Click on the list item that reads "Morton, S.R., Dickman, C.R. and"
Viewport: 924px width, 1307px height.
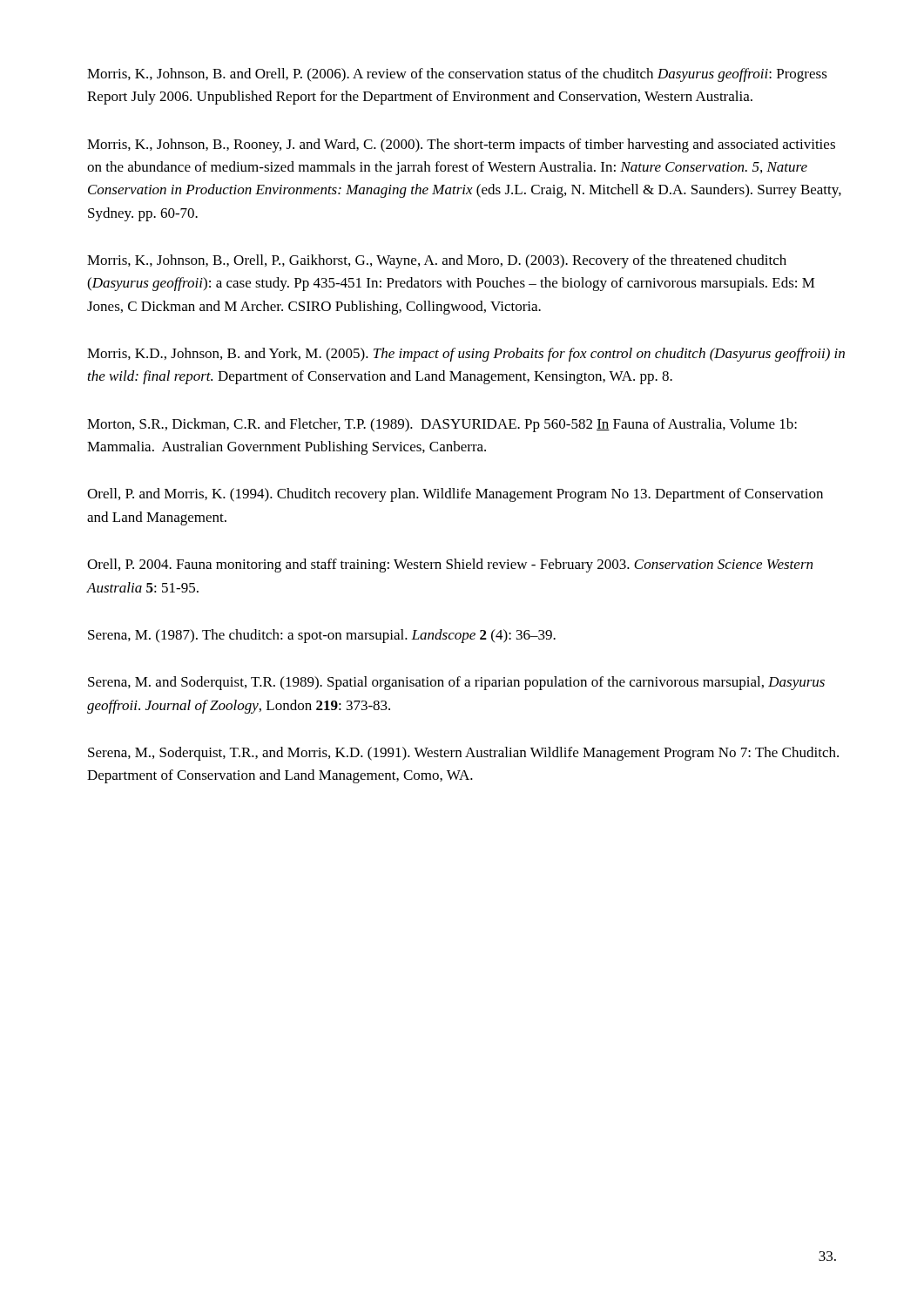(x=442, y=435)
